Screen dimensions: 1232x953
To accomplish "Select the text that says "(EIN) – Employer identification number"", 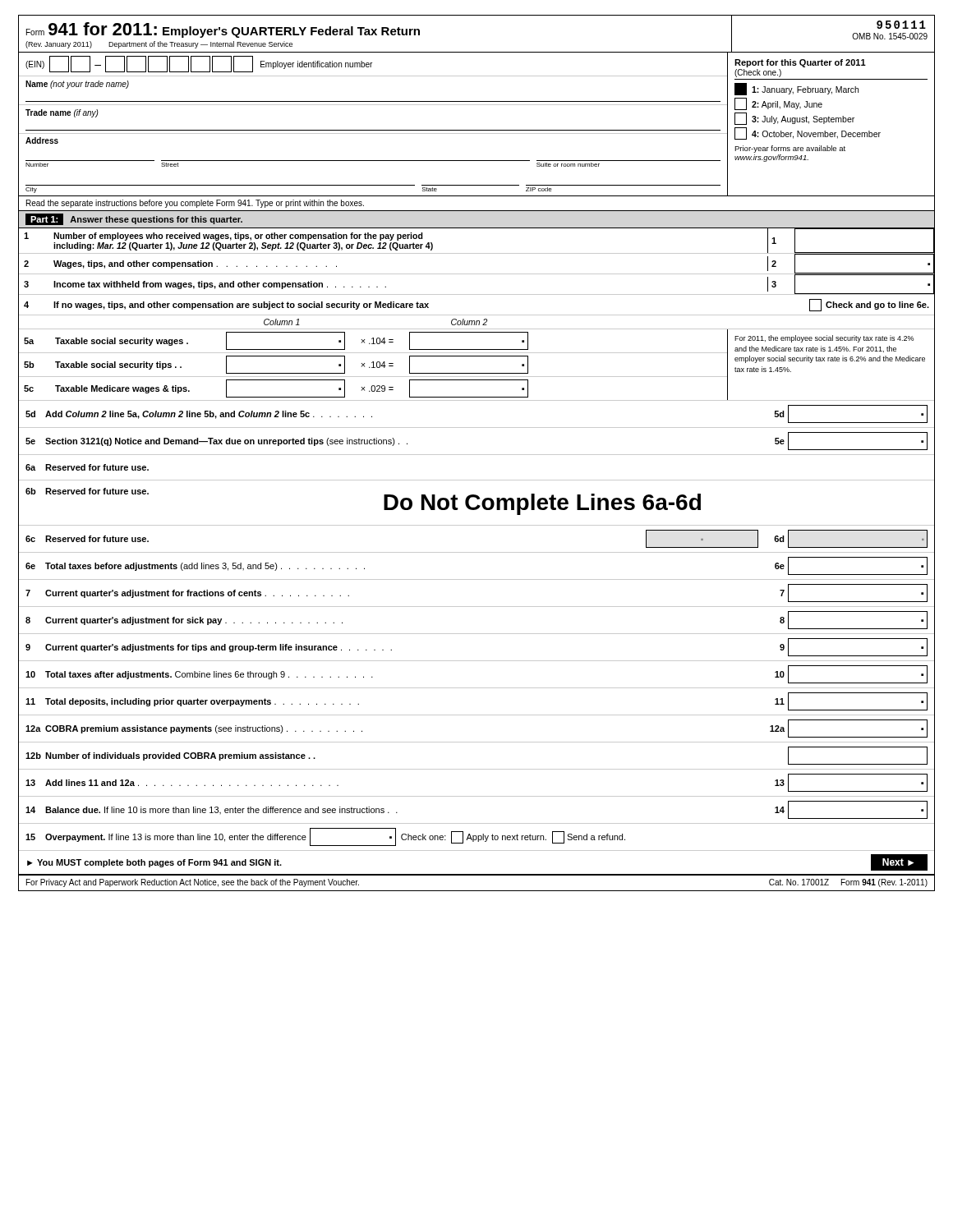I will click(199, 64).
